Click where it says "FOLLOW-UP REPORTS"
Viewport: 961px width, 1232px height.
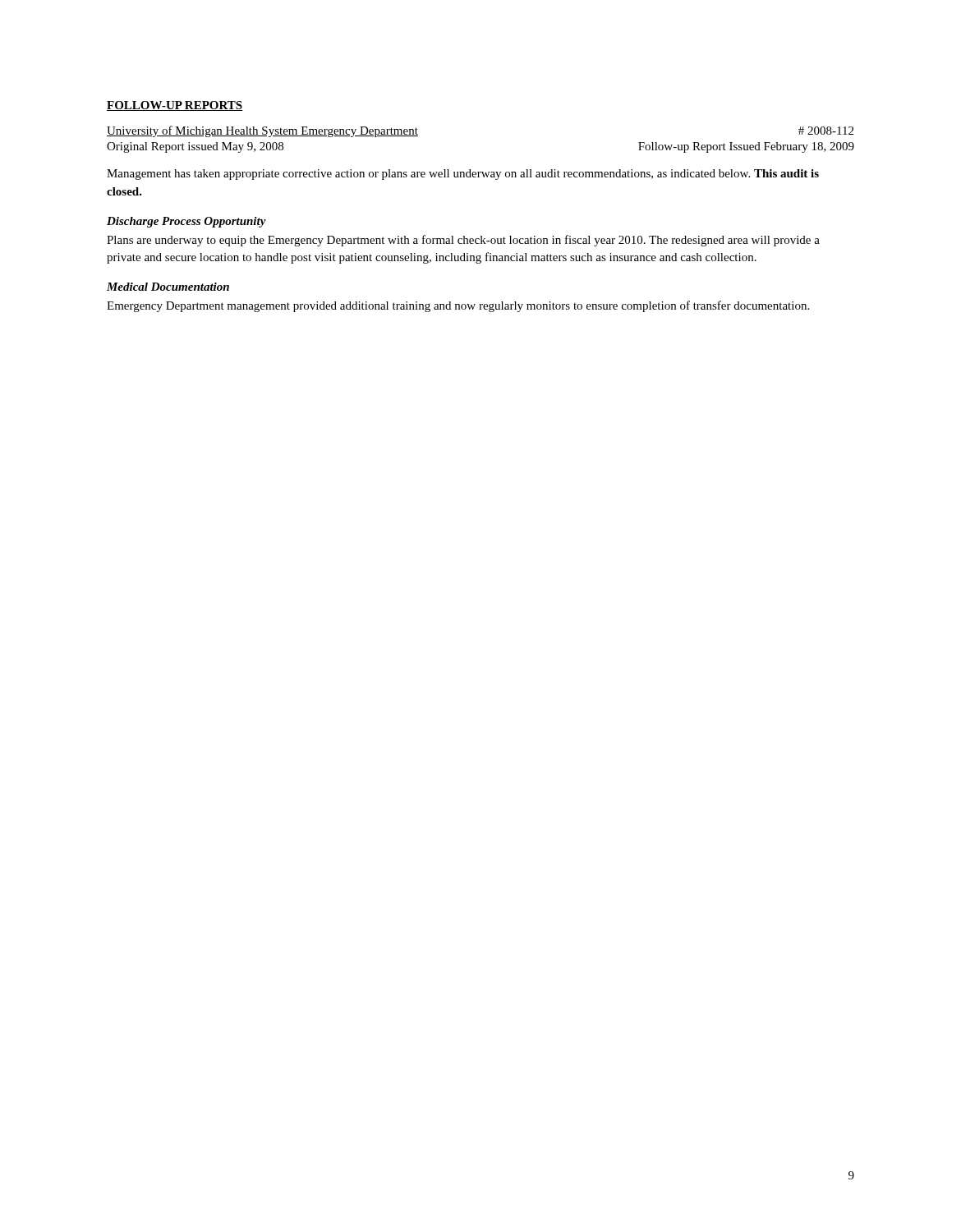click(x=175, y=105)
